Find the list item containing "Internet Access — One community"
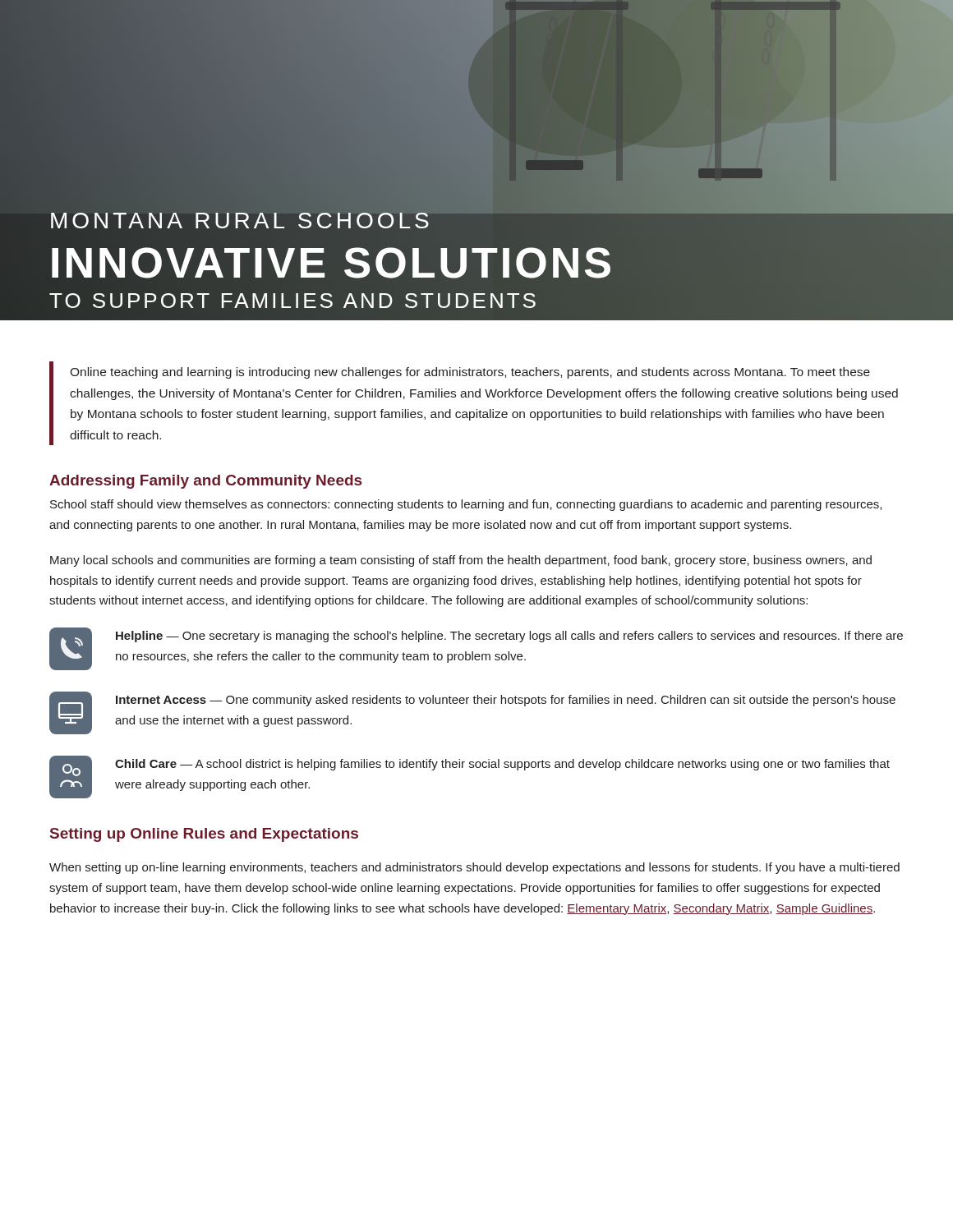The width and height of the screenshot is (953, 1232). pos(476,714)
